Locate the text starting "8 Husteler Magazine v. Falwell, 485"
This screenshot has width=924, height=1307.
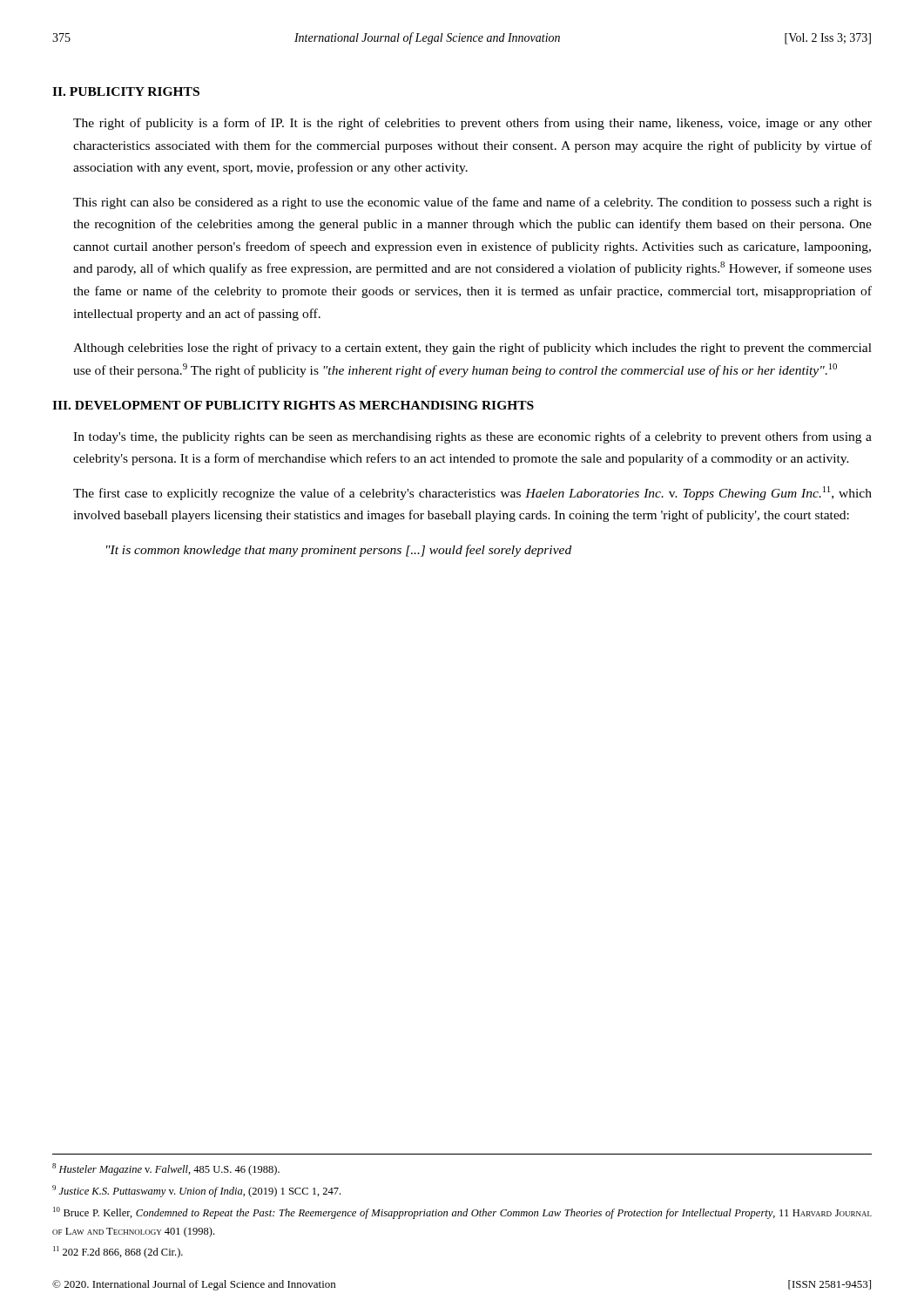coord(166,1169)
